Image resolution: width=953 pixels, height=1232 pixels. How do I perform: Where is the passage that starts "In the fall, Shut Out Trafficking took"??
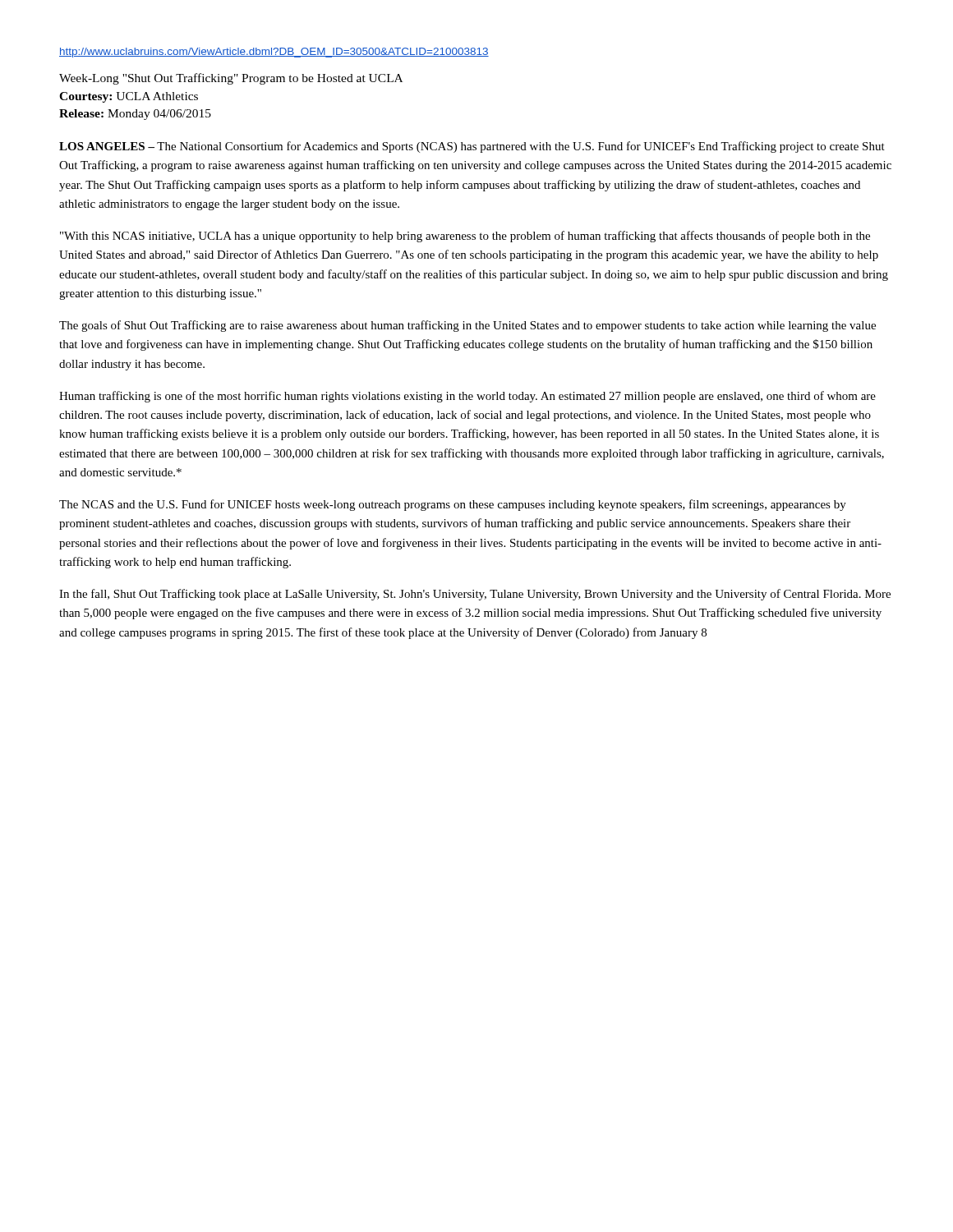(x=475, y=613)
